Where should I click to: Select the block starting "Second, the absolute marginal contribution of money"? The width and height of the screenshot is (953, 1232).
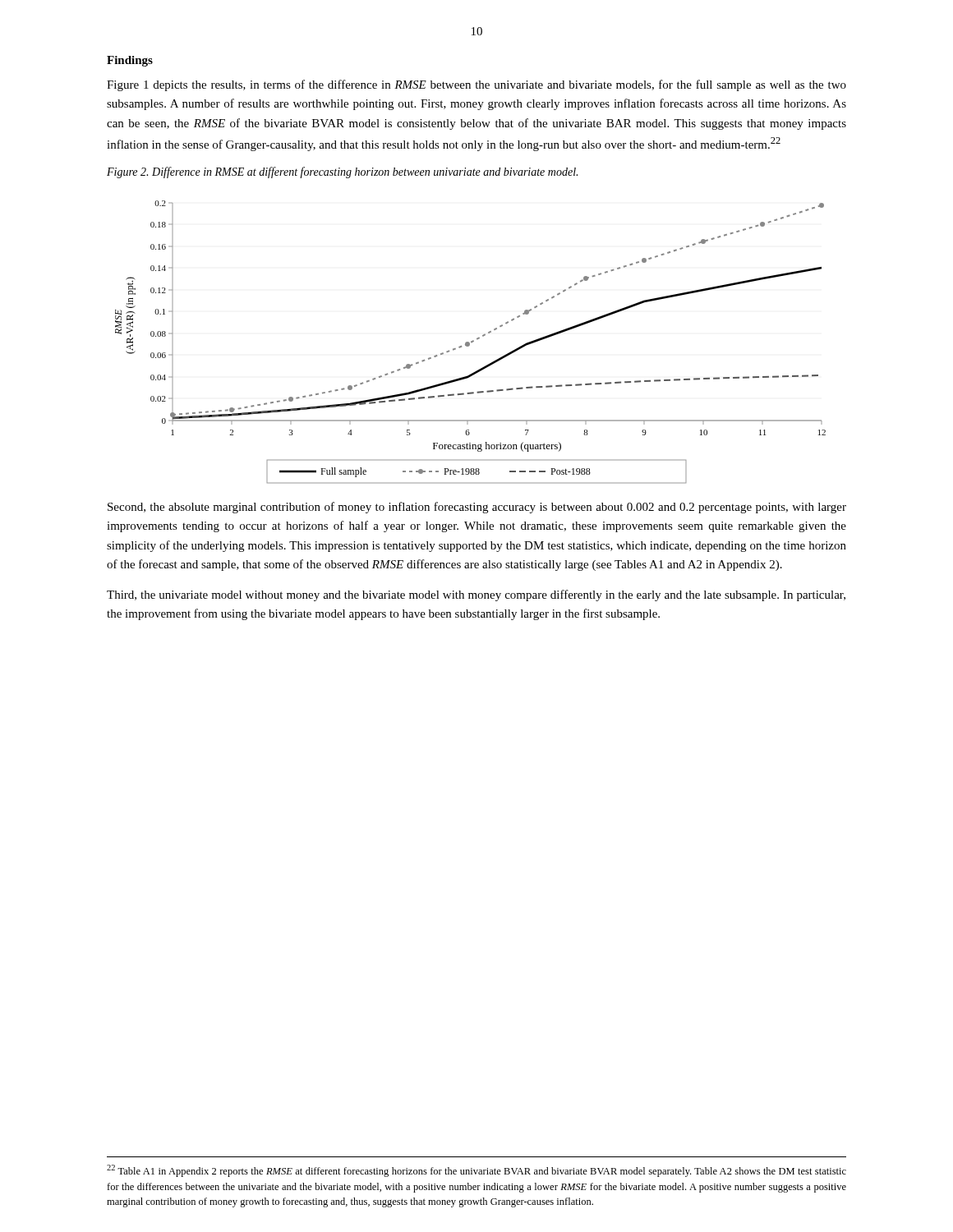[x=476, y=535]
